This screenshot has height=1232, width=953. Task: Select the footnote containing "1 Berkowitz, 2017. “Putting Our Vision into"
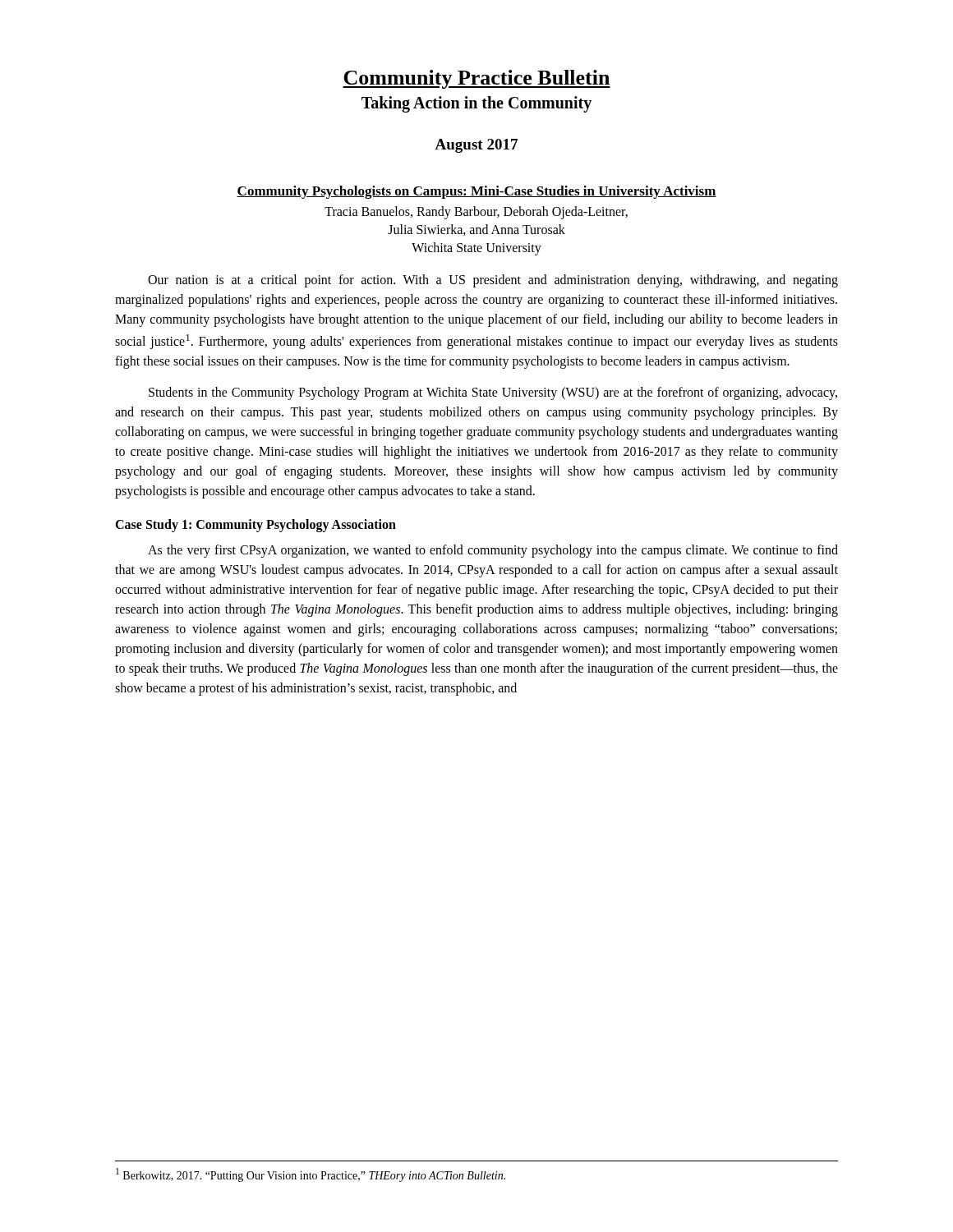pyautogui.click(x=476, y=1175)
